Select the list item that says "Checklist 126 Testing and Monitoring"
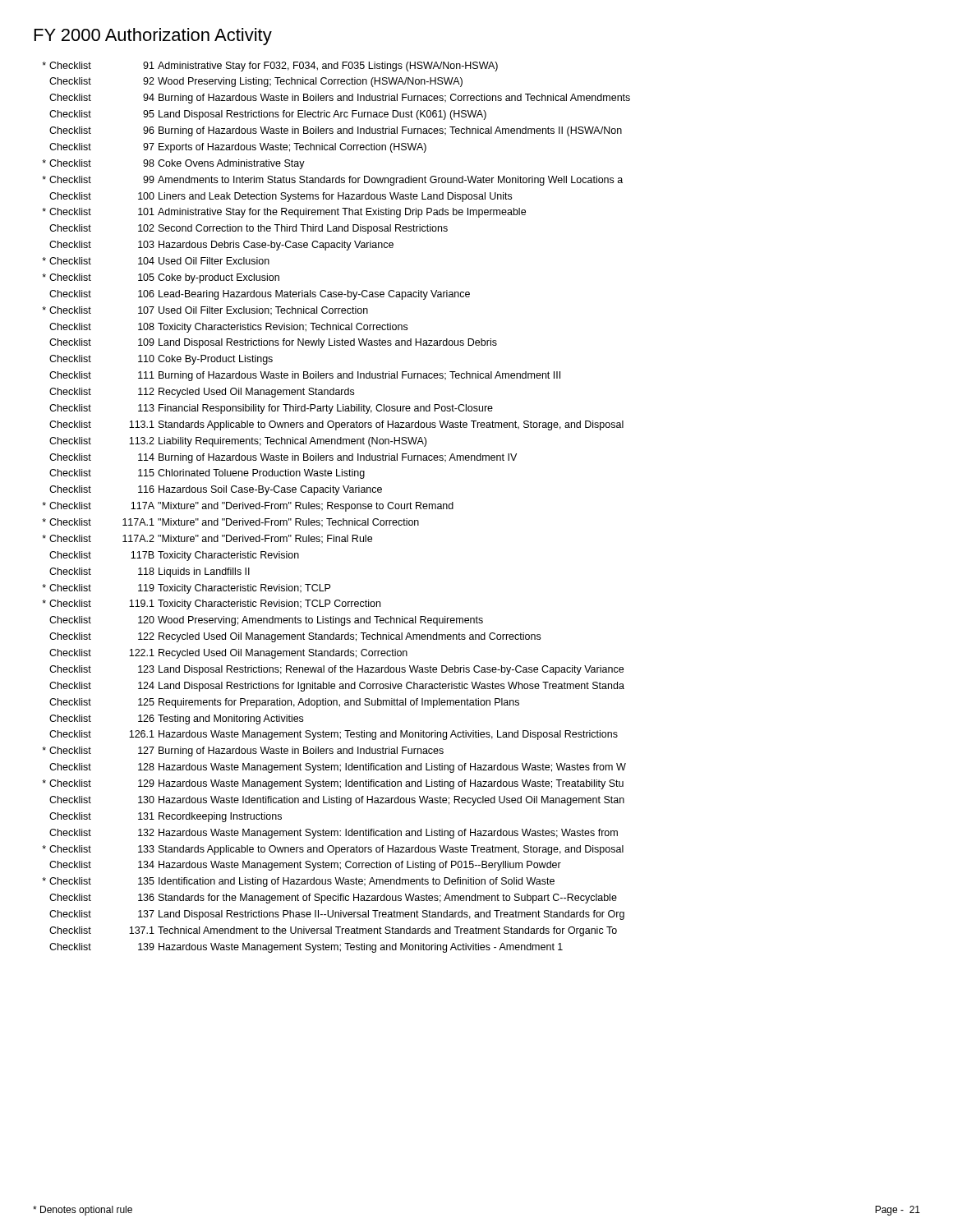Image resolution: width=953 pixels, height=1232 pixels. [x=476, y=719]
